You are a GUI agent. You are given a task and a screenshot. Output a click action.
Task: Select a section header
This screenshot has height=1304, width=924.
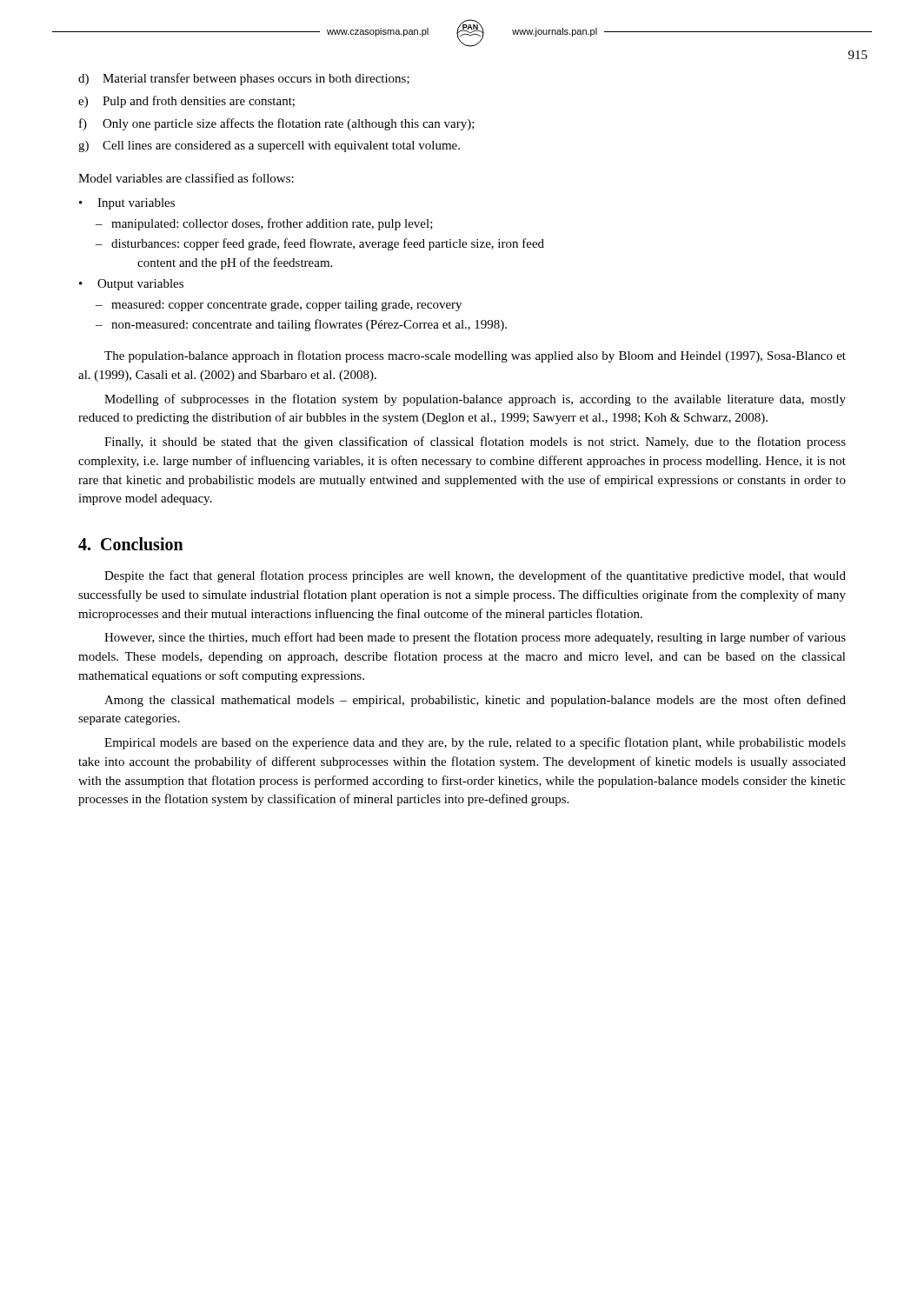pyautogui.click(x=131, y=544)
